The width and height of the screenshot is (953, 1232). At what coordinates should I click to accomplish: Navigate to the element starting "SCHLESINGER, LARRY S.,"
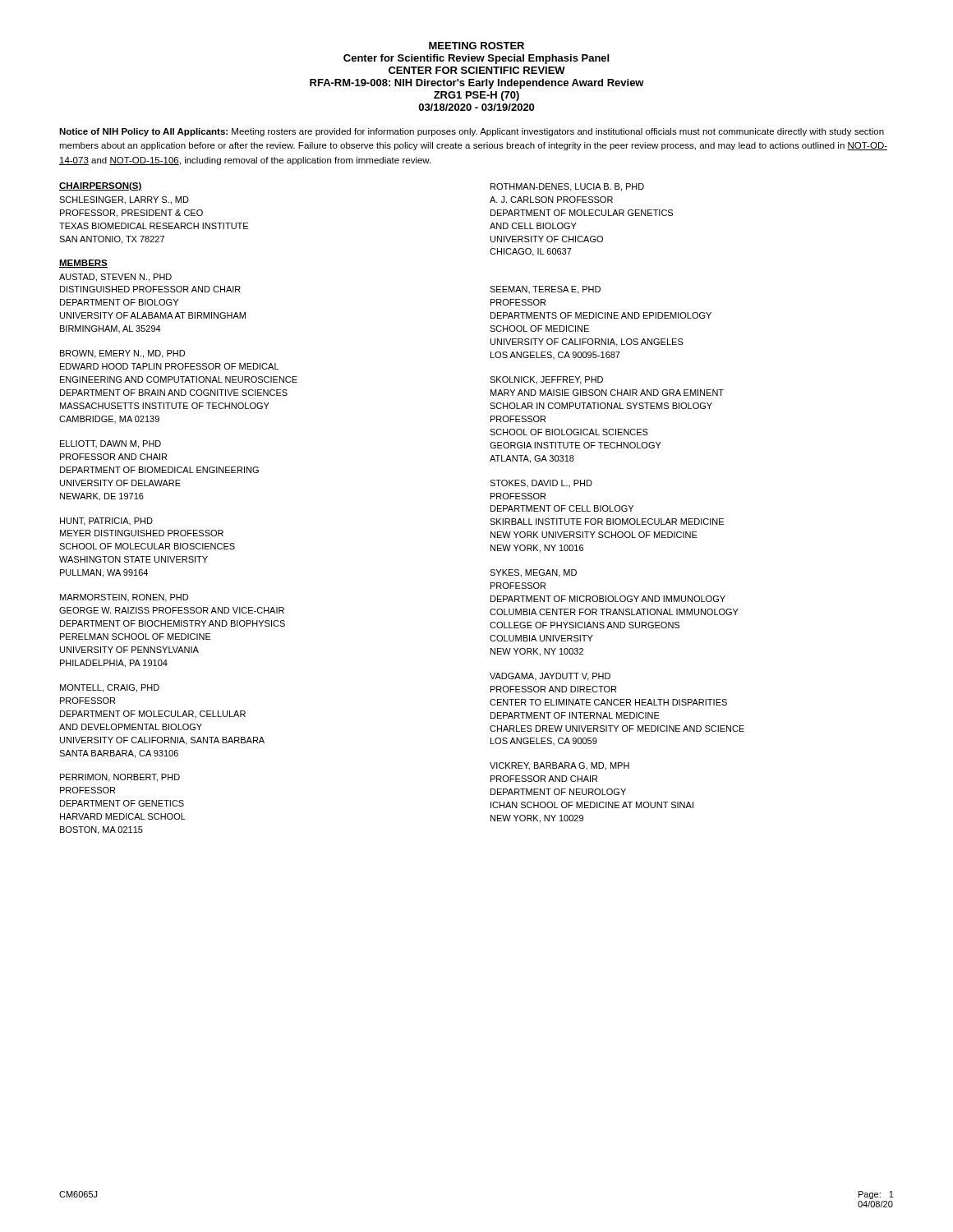point(154,219)
